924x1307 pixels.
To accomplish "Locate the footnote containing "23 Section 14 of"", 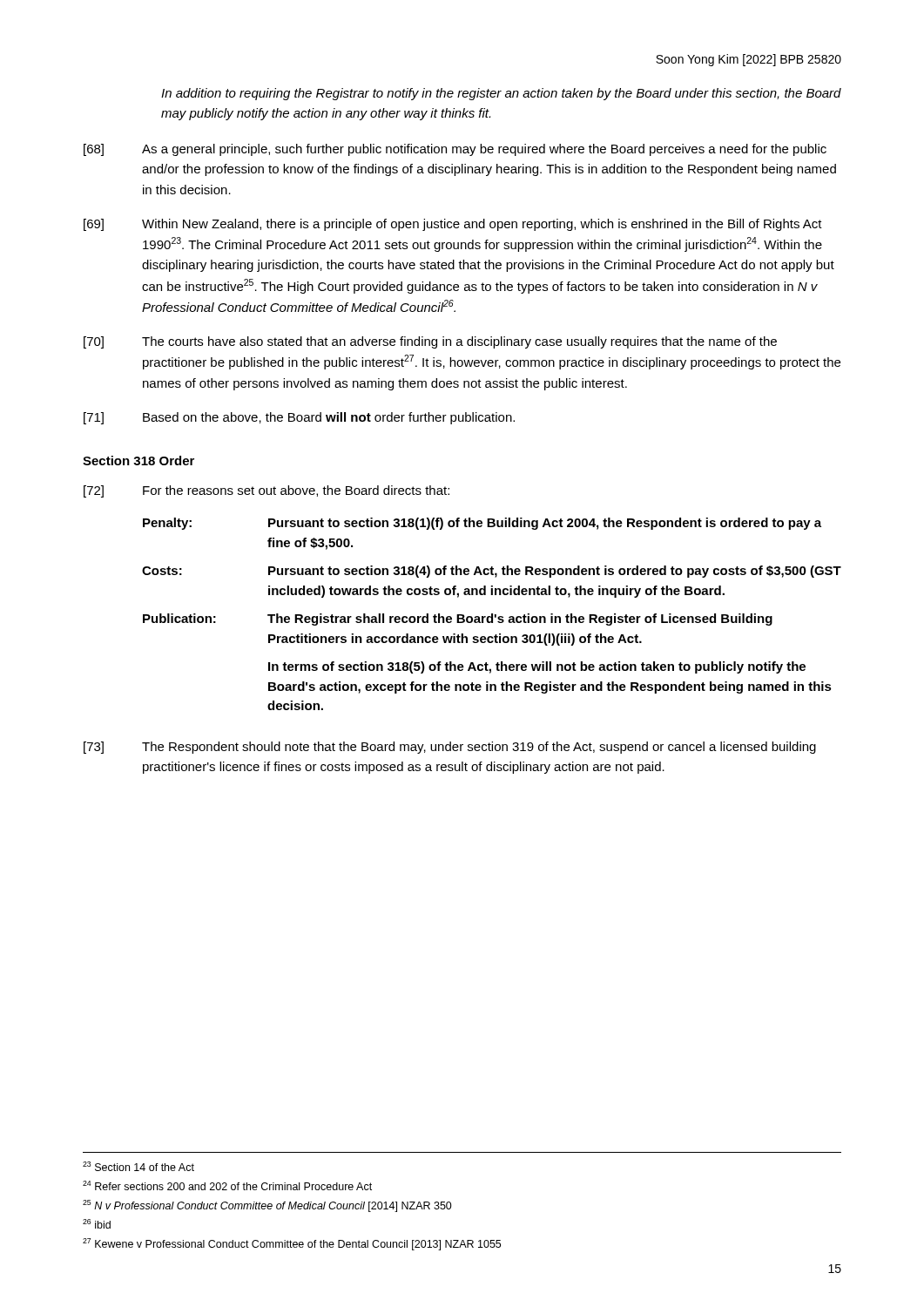I will 462,1206.
